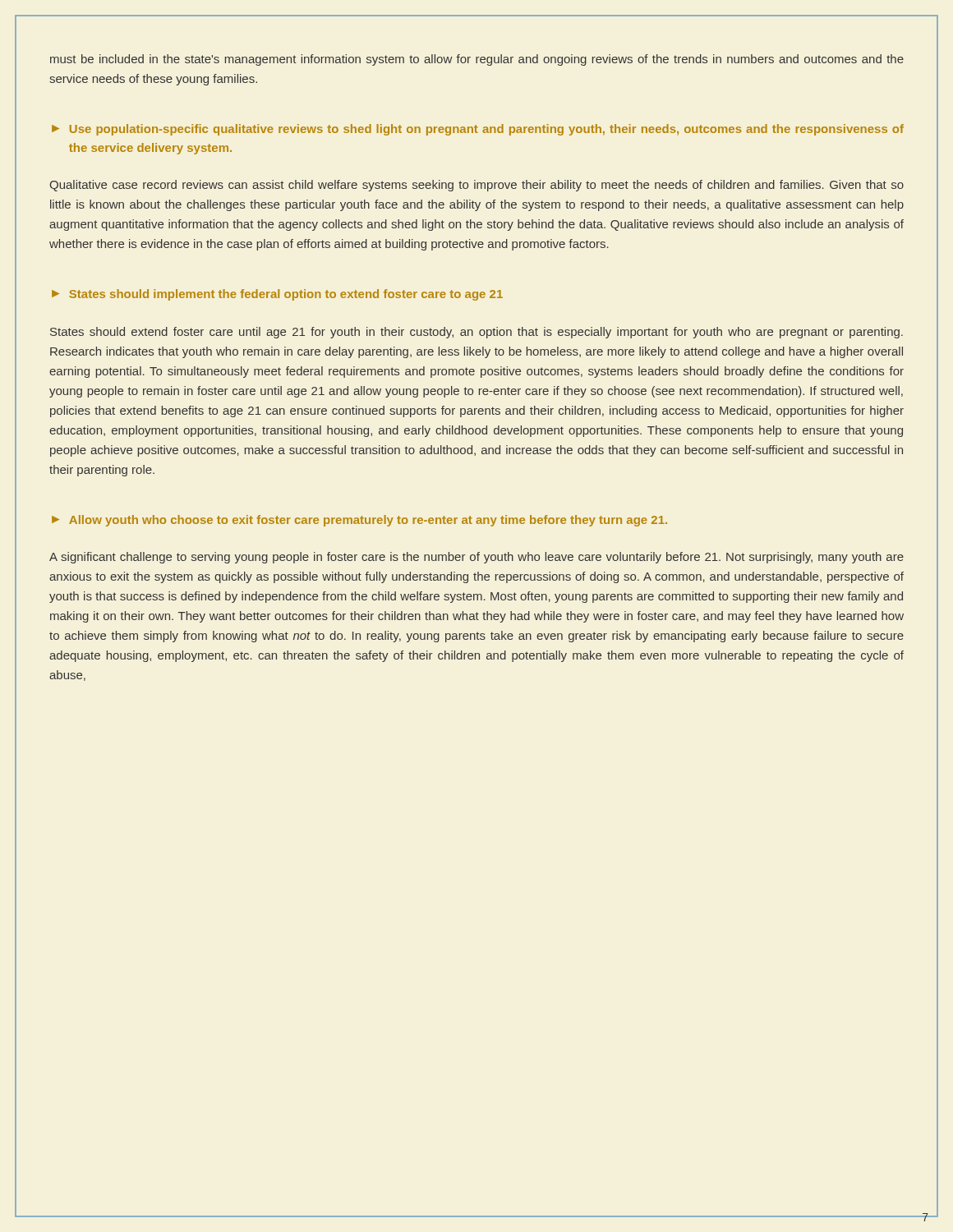953x1232 pixels.
Task: Find the block on this page that starts "States should extend foster care"
Action: pyautogui.click(x=476, y=400)
